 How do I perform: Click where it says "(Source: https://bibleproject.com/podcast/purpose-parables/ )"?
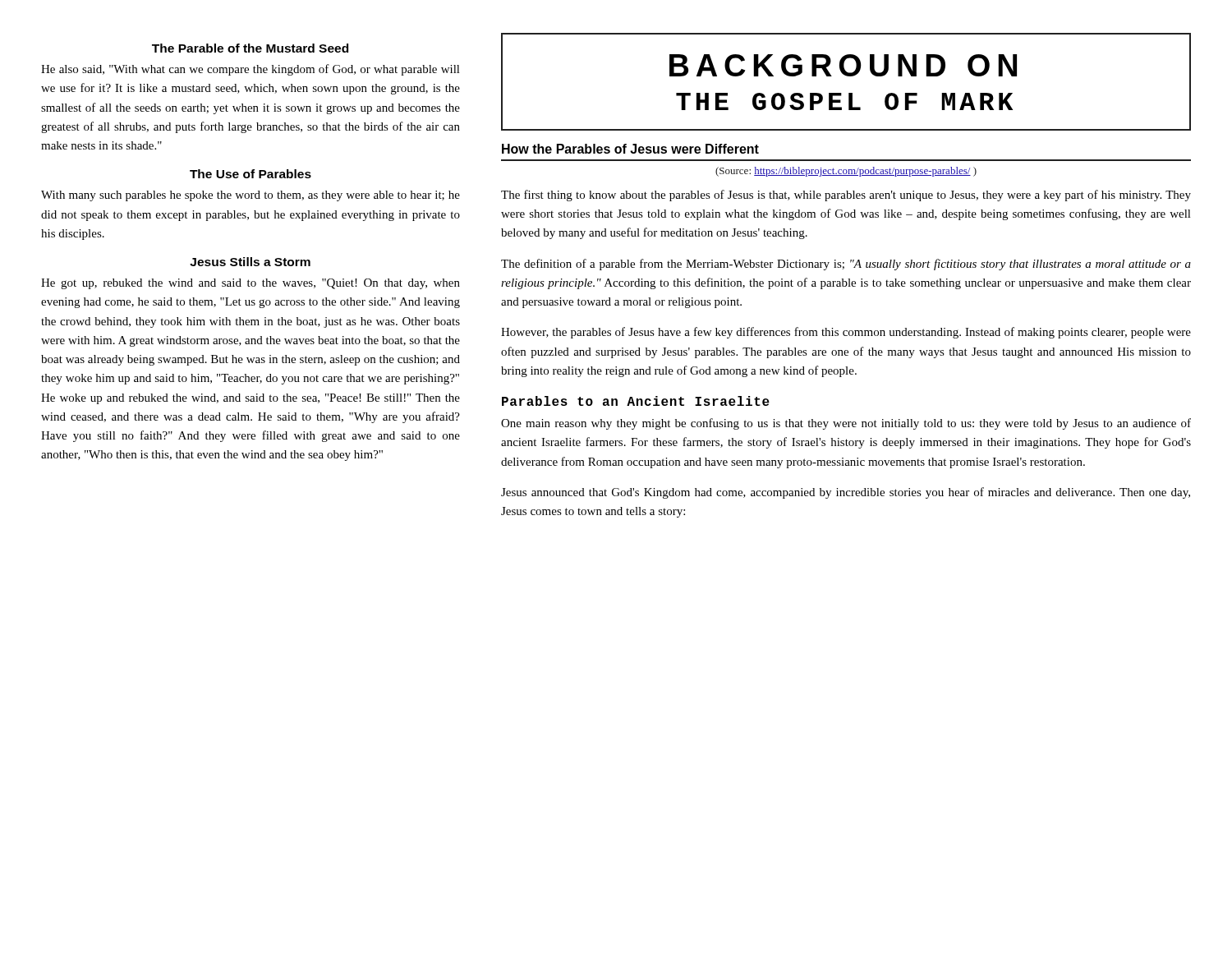(846, 170)
